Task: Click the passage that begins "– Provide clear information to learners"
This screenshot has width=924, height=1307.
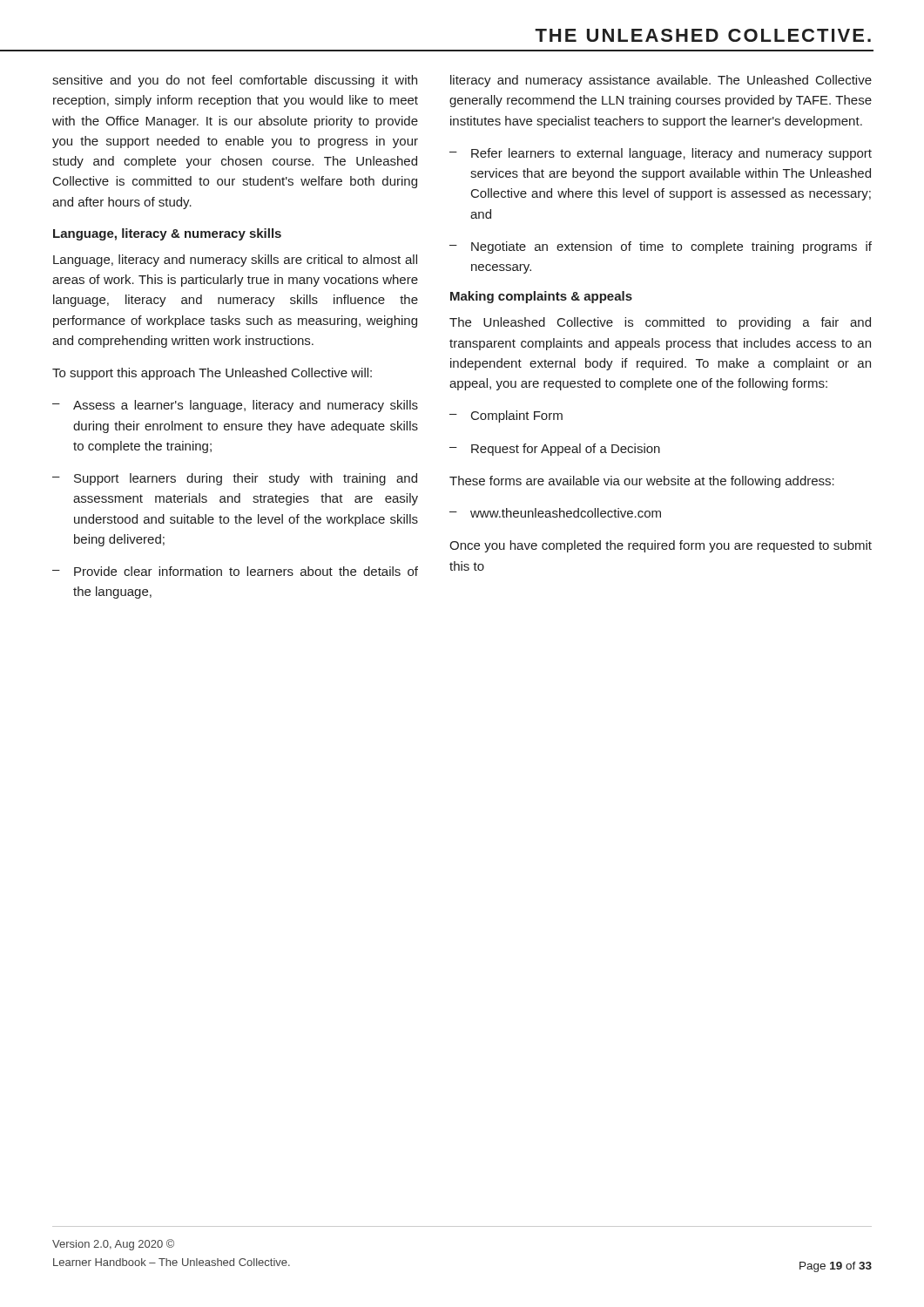Action: (x=235, y=581)
